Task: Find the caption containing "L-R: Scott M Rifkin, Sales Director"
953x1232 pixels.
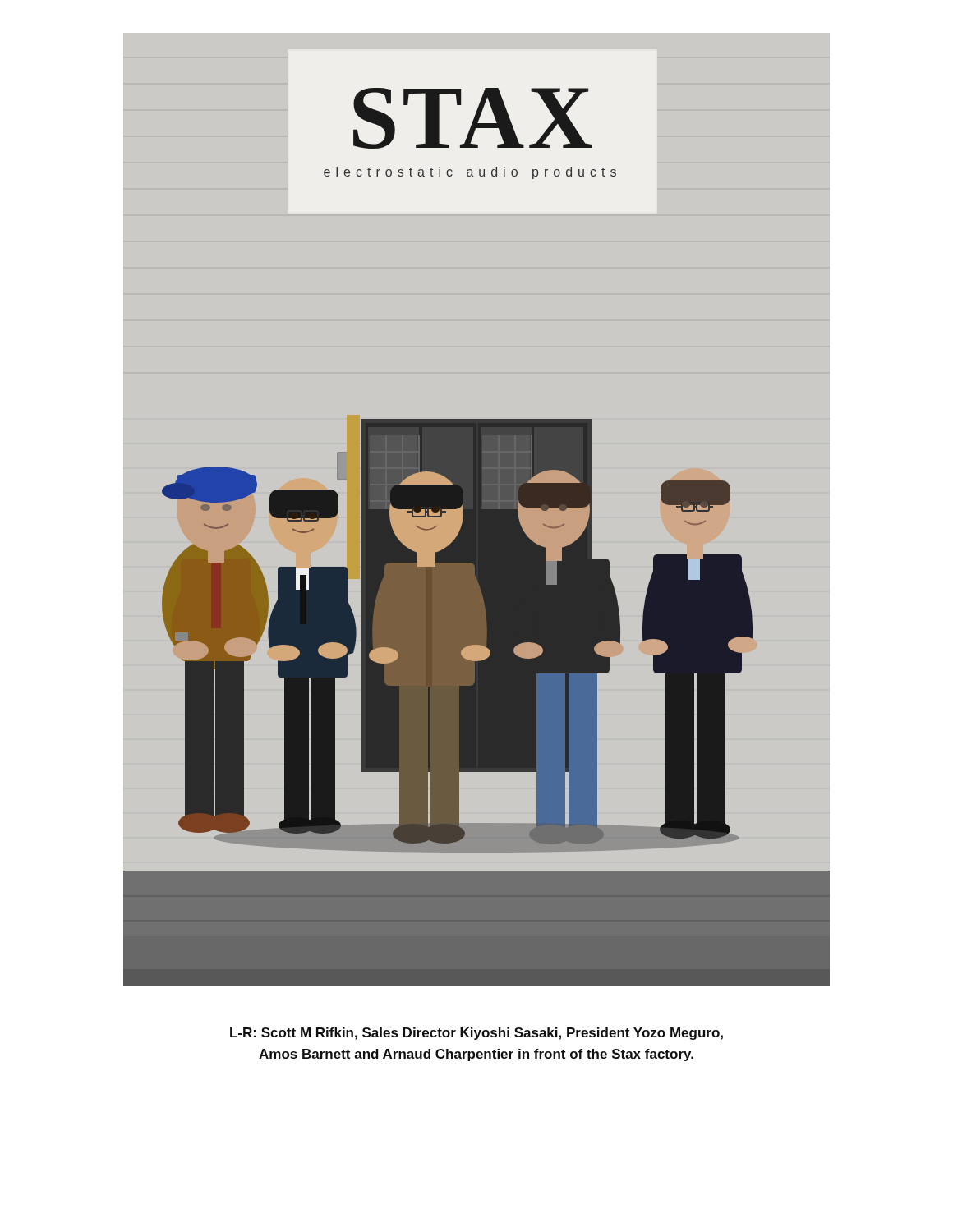Action: pyautogui.click(x=476, y=1044)
